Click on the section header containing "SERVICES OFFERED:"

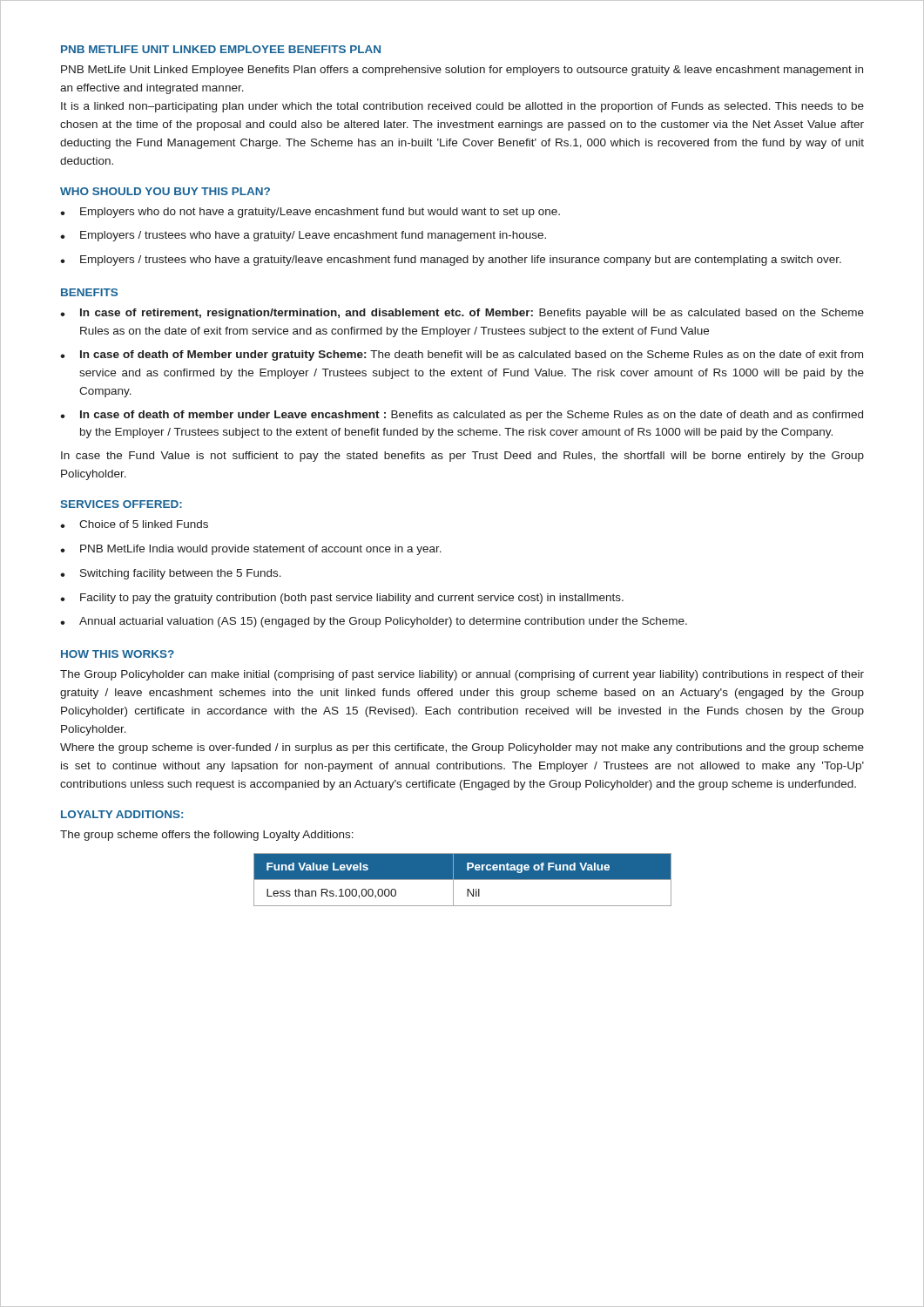(x=121, y=504)
